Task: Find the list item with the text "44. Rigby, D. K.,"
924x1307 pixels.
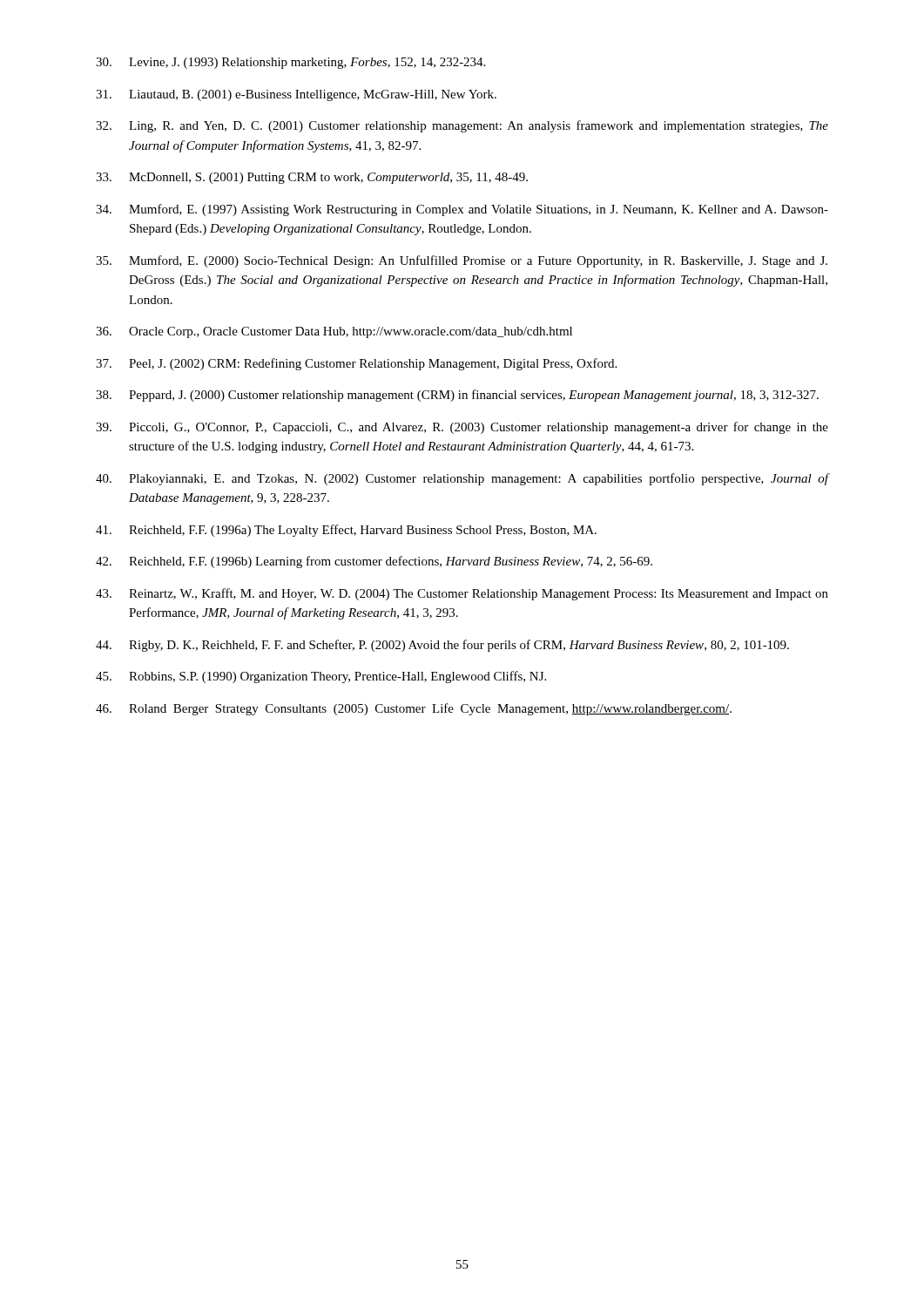Action: (x=462, y=645)
